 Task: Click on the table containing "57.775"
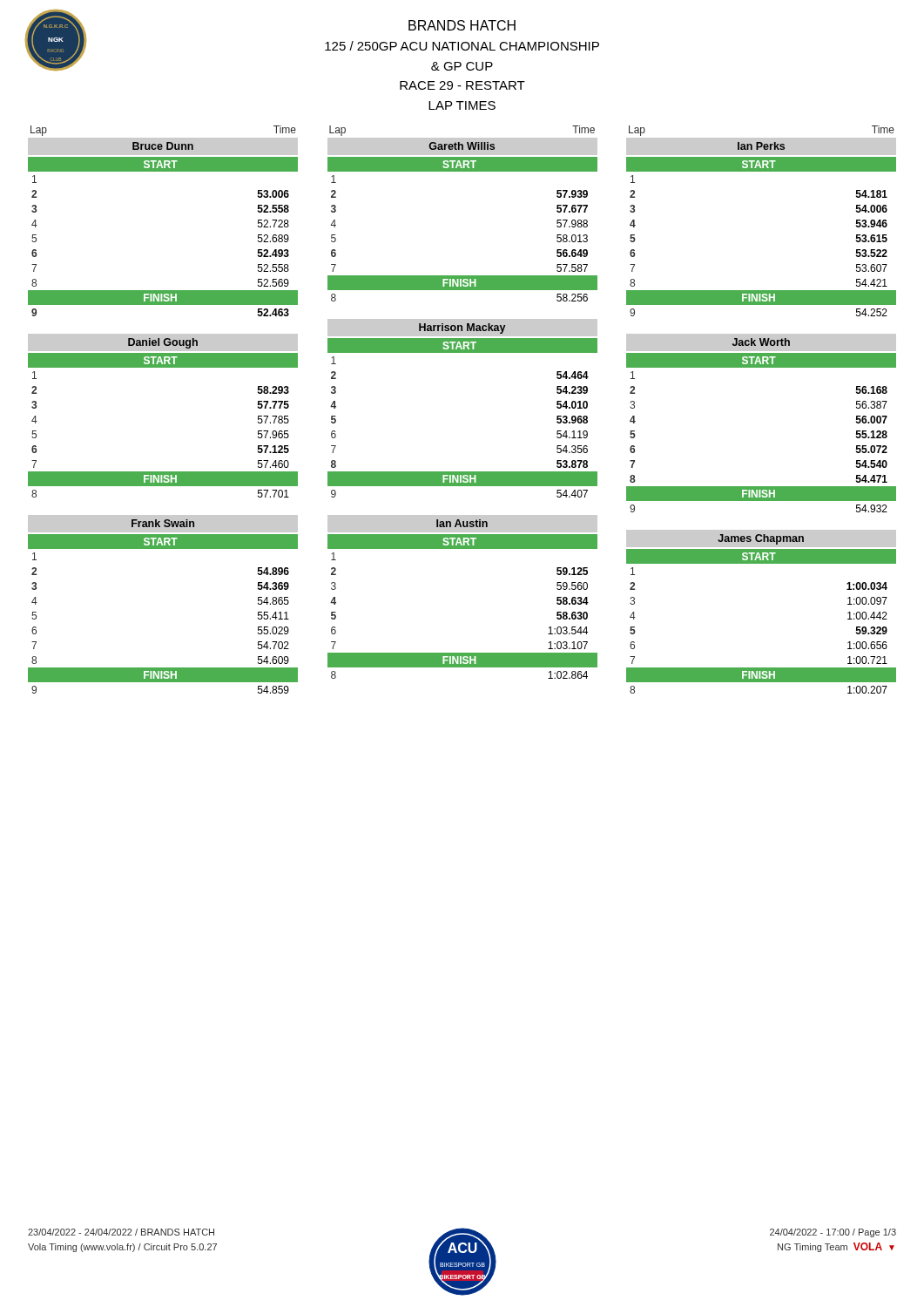(x=163, y=424)
